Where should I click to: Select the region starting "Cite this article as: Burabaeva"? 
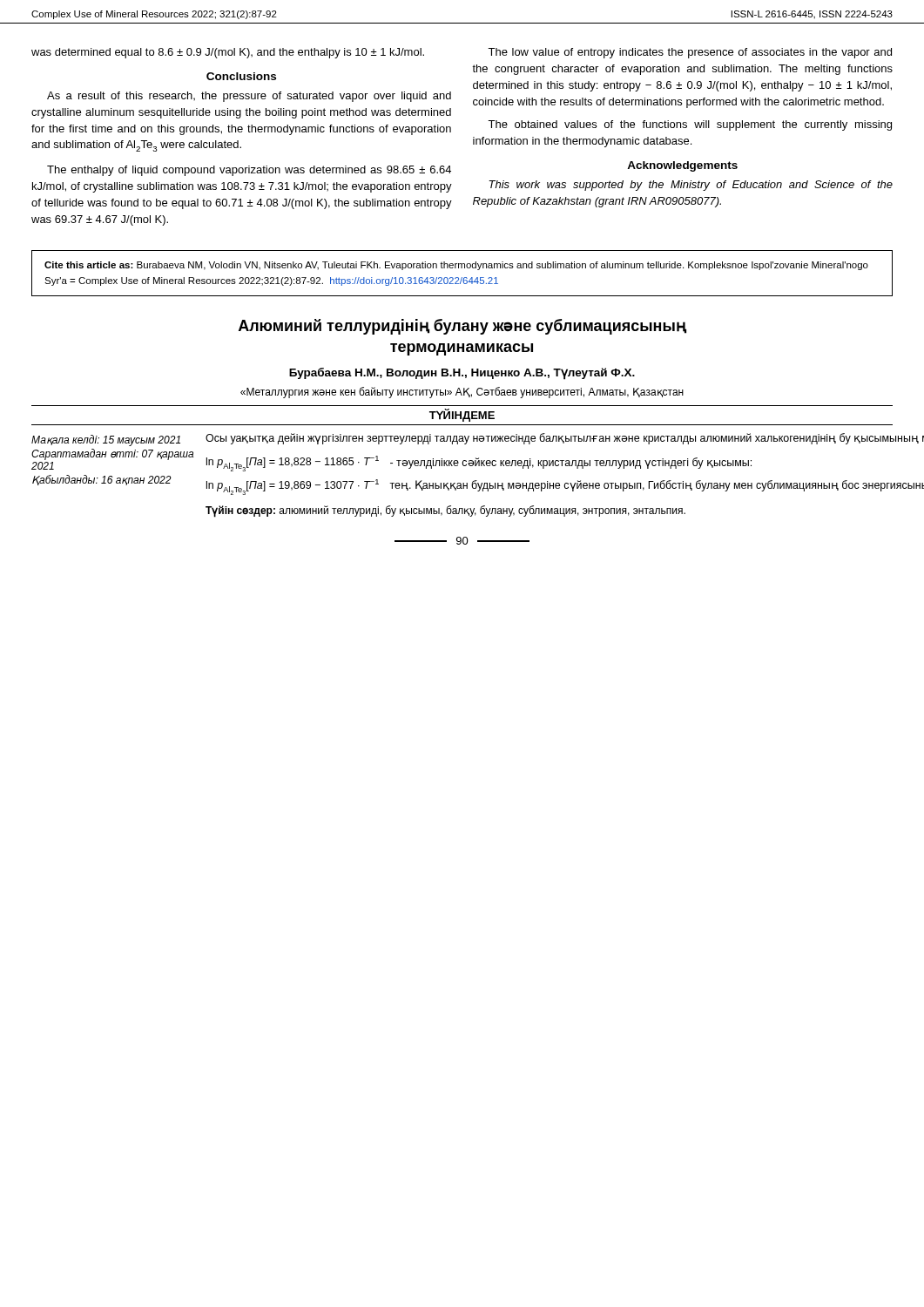456,273
